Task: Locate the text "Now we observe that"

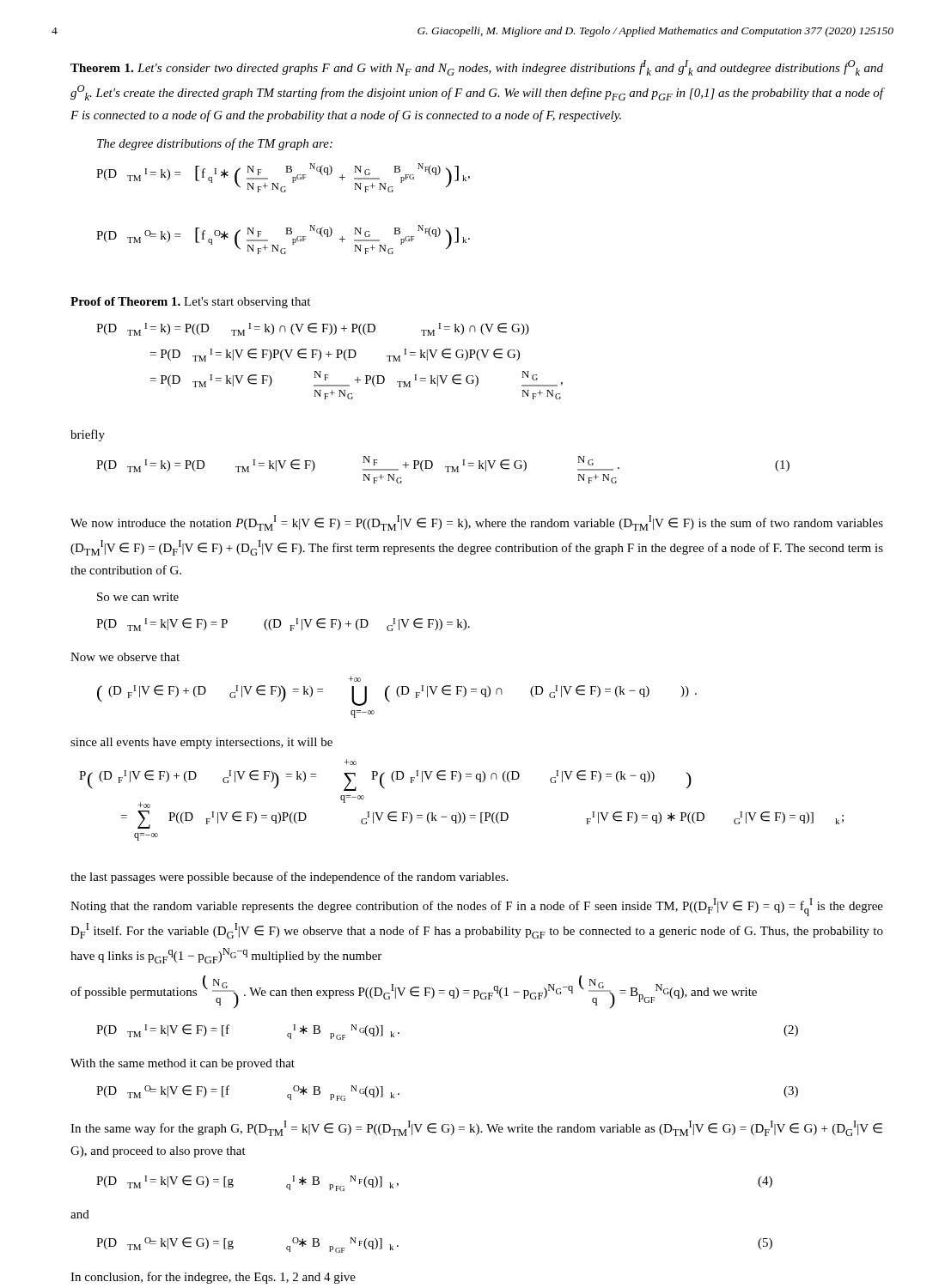Action: pyautogui.click(x=125, y=657)
